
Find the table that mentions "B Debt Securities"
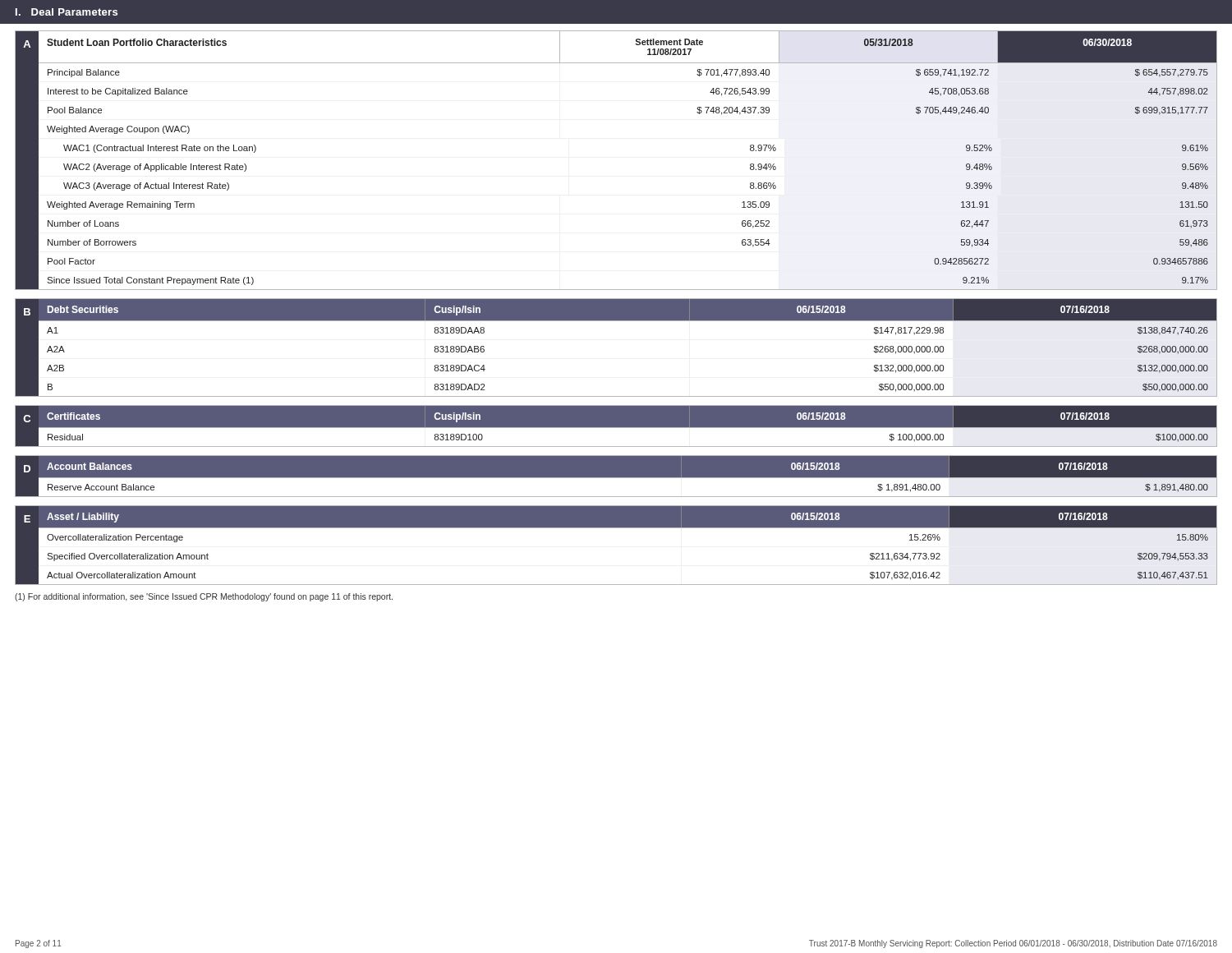pos(616,348)
